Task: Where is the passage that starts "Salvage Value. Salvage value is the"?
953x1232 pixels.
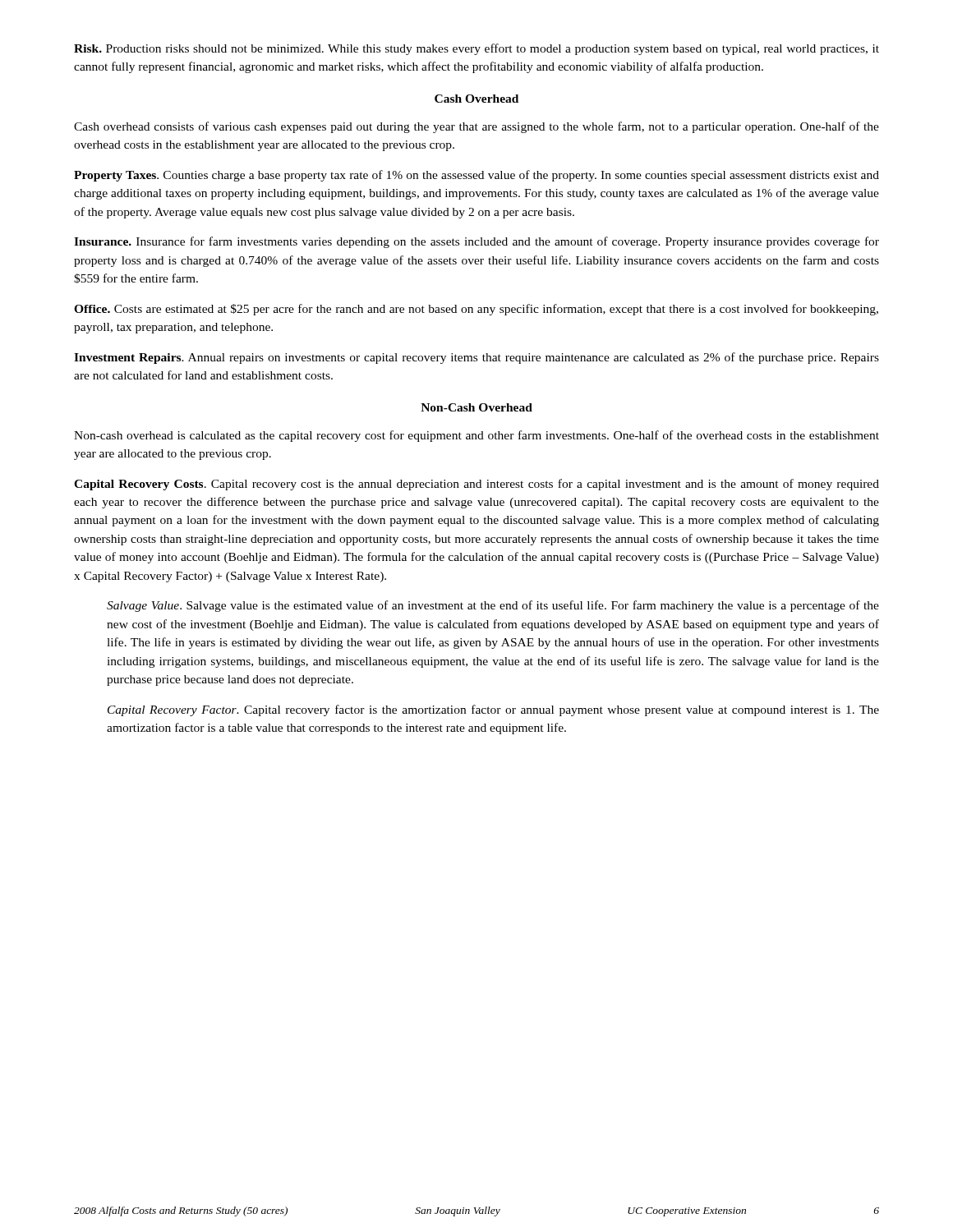Action: [493, 642]
